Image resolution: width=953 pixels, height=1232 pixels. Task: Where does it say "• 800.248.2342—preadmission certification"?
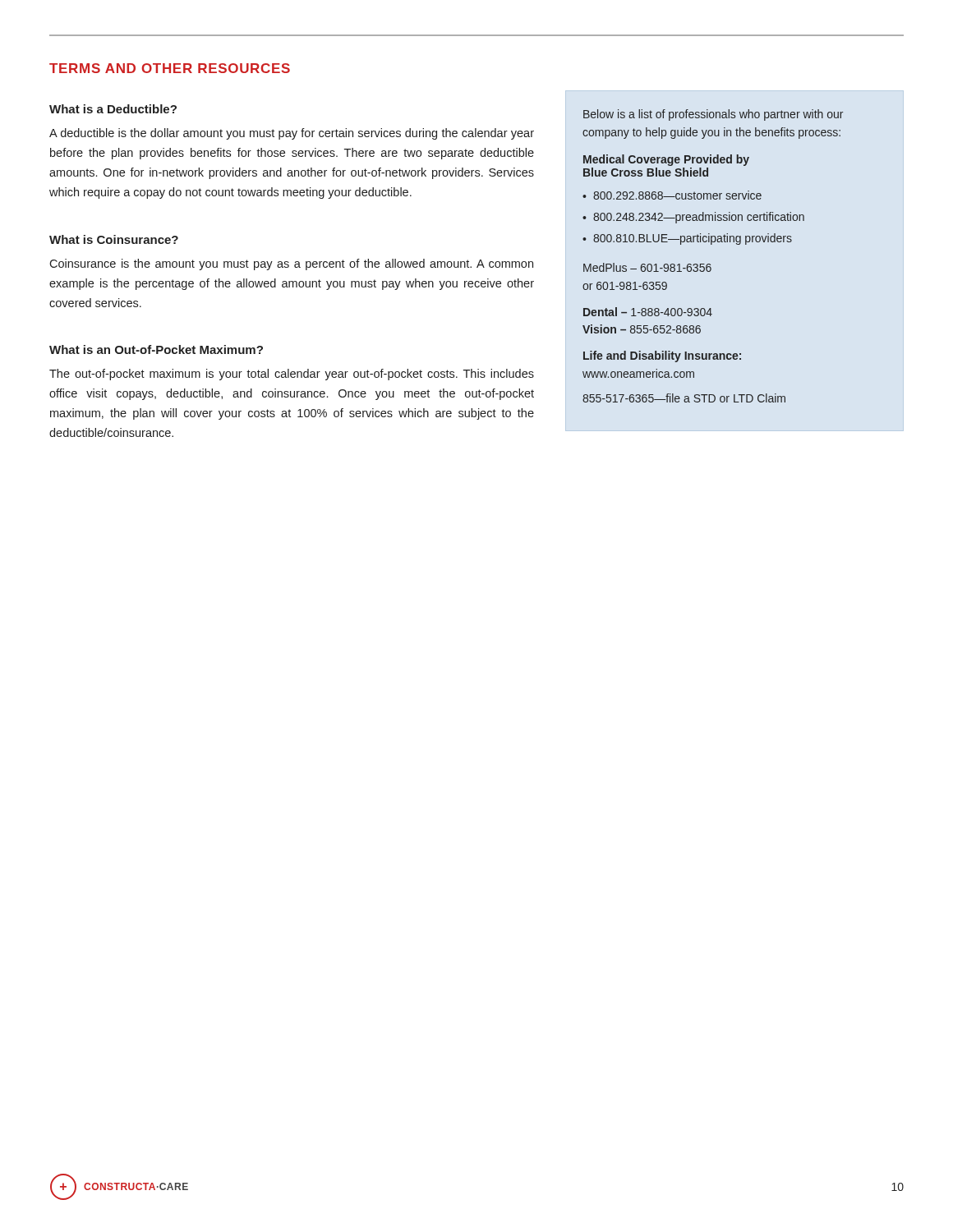[694, 218]
